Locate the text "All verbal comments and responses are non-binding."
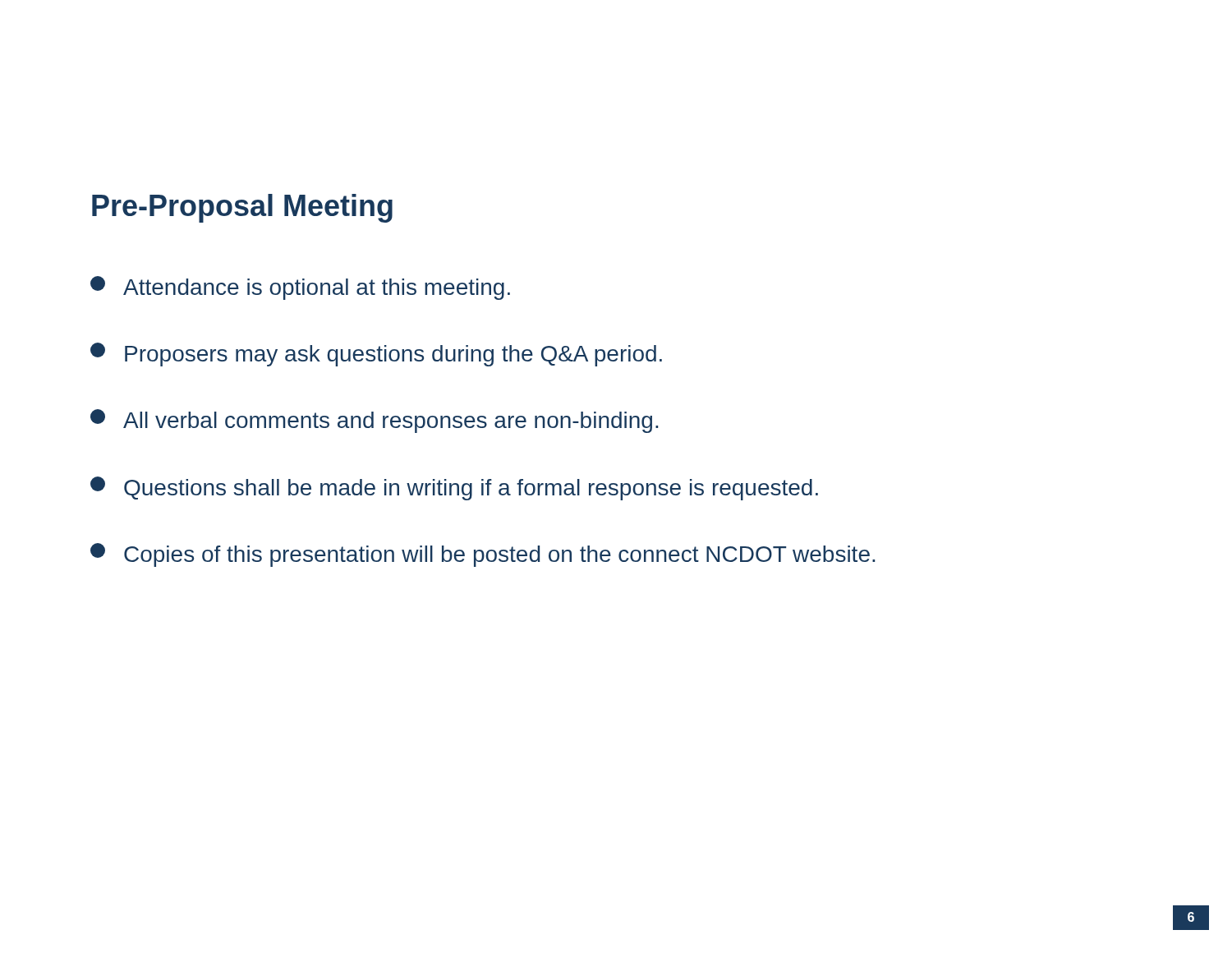Viewport: 1232px width, 953px height. [x=375, y=421]
